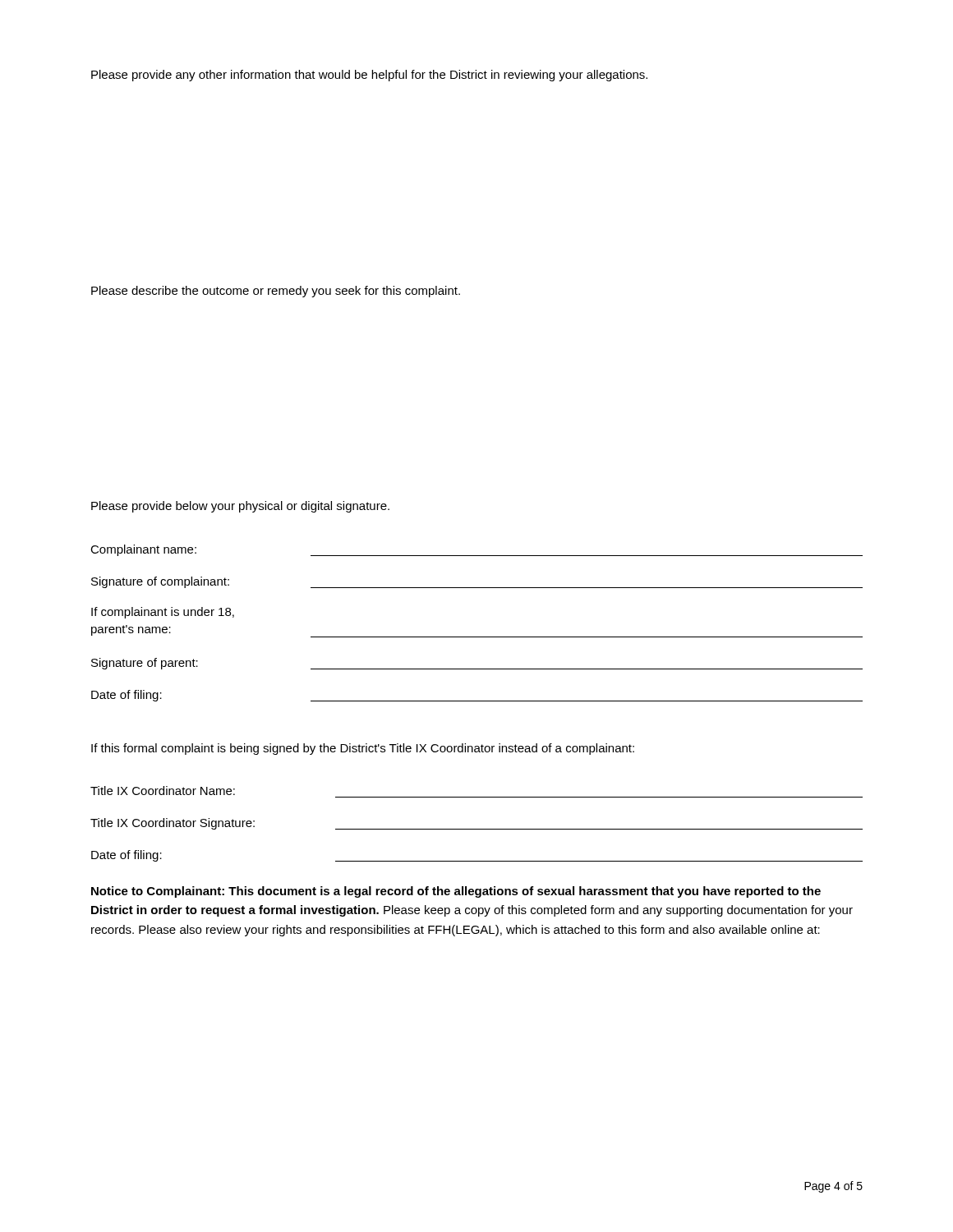
Task: Click on the text block containing "Notice to Complainant: This document is a"
Action: (471, 910)
